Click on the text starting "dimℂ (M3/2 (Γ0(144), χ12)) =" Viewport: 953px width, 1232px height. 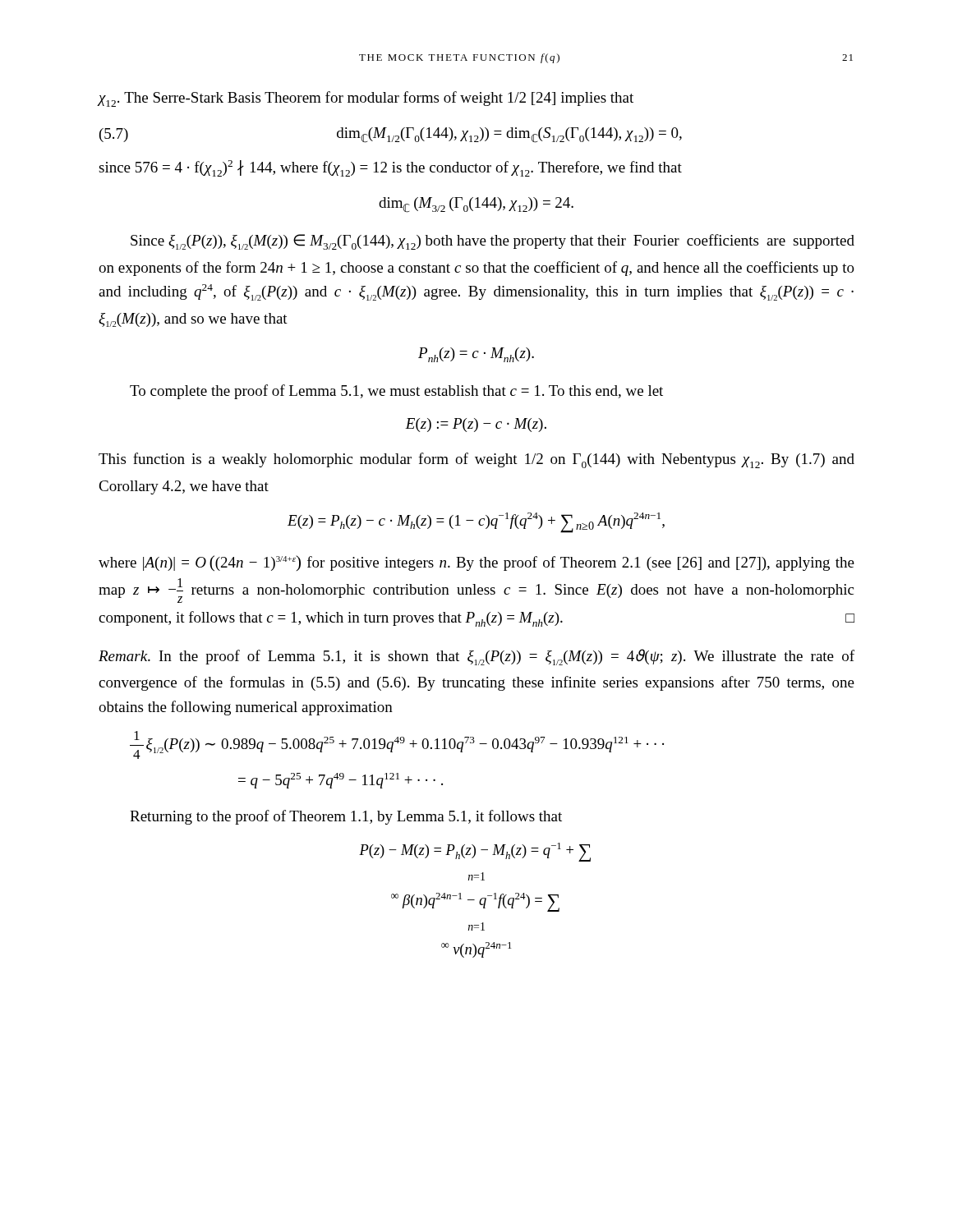coord(476,204)
